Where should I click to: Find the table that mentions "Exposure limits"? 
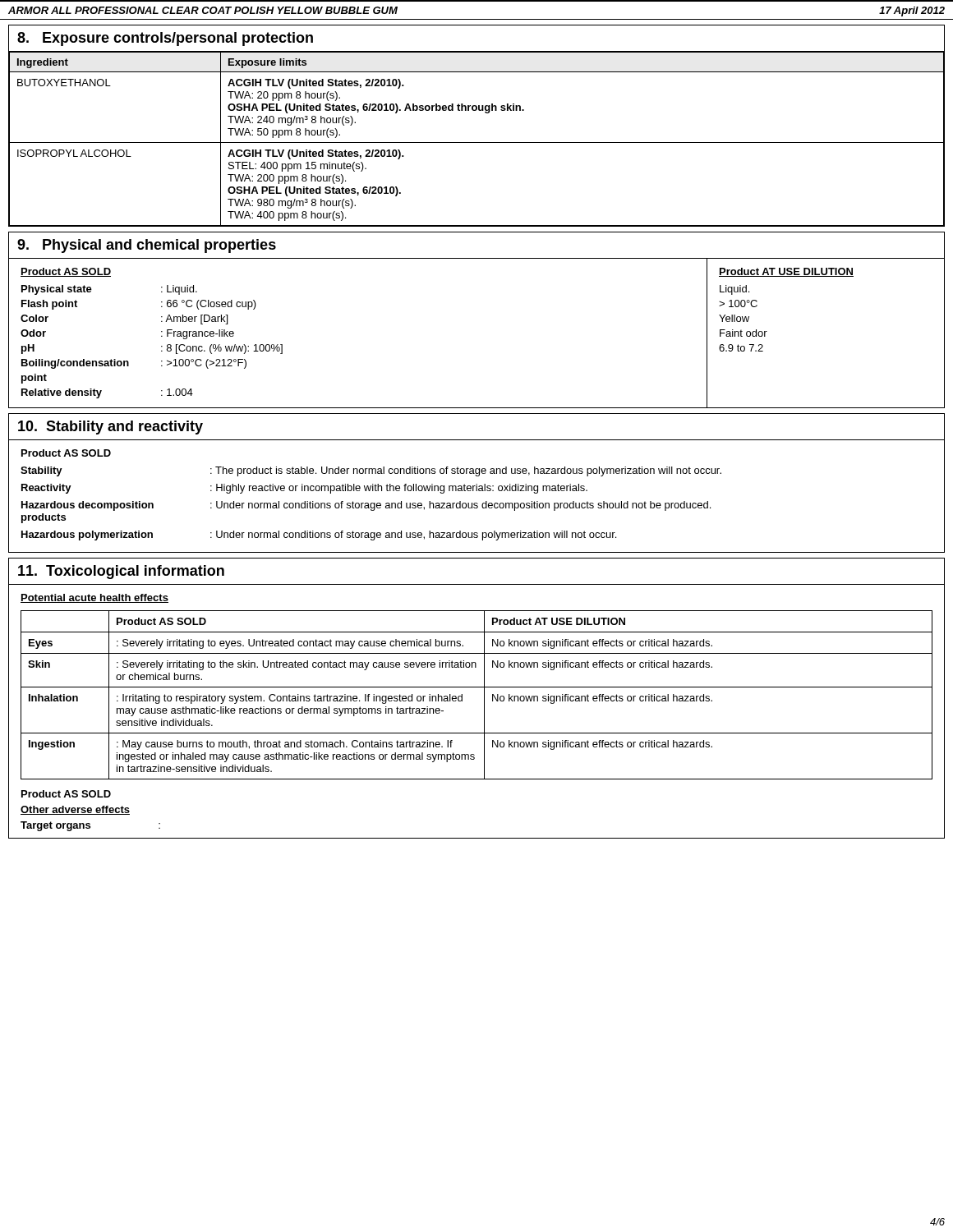(x=476, y=139)
